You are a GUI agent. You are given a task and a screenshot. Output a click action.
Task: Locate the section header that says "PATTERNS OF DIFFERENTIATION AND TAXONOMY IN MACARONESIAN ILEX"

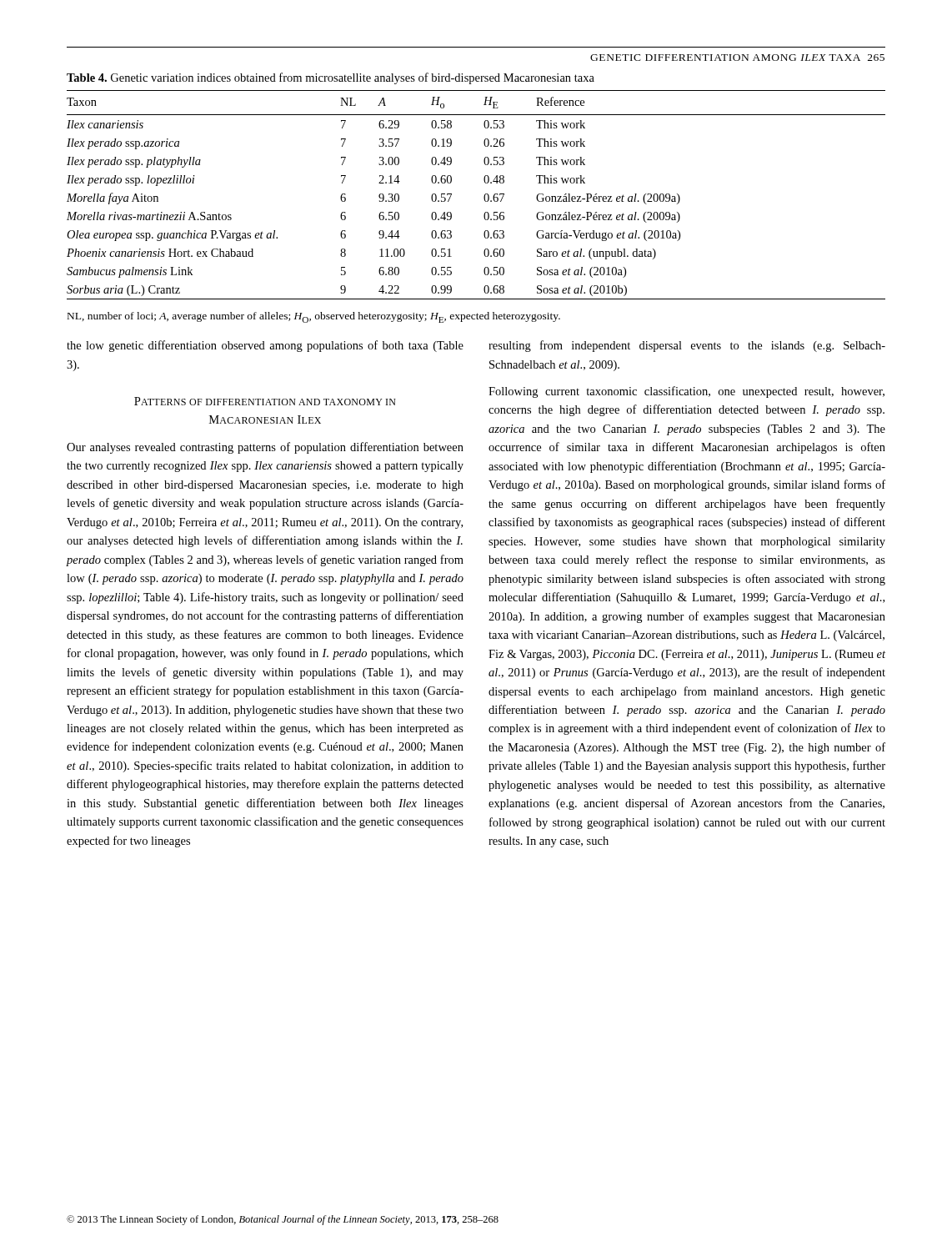(x=265, y=411)
